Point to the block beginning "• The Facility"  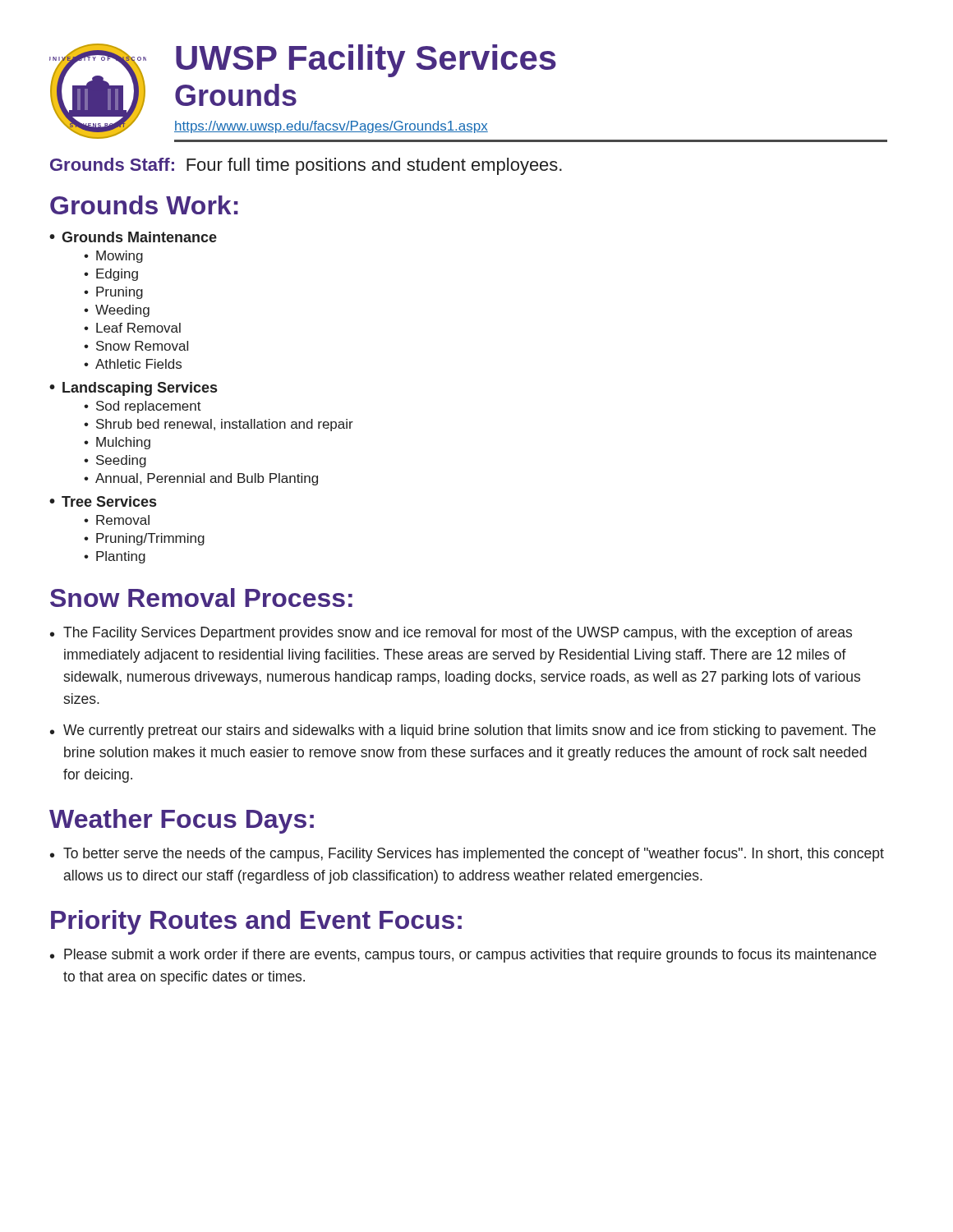468,666
